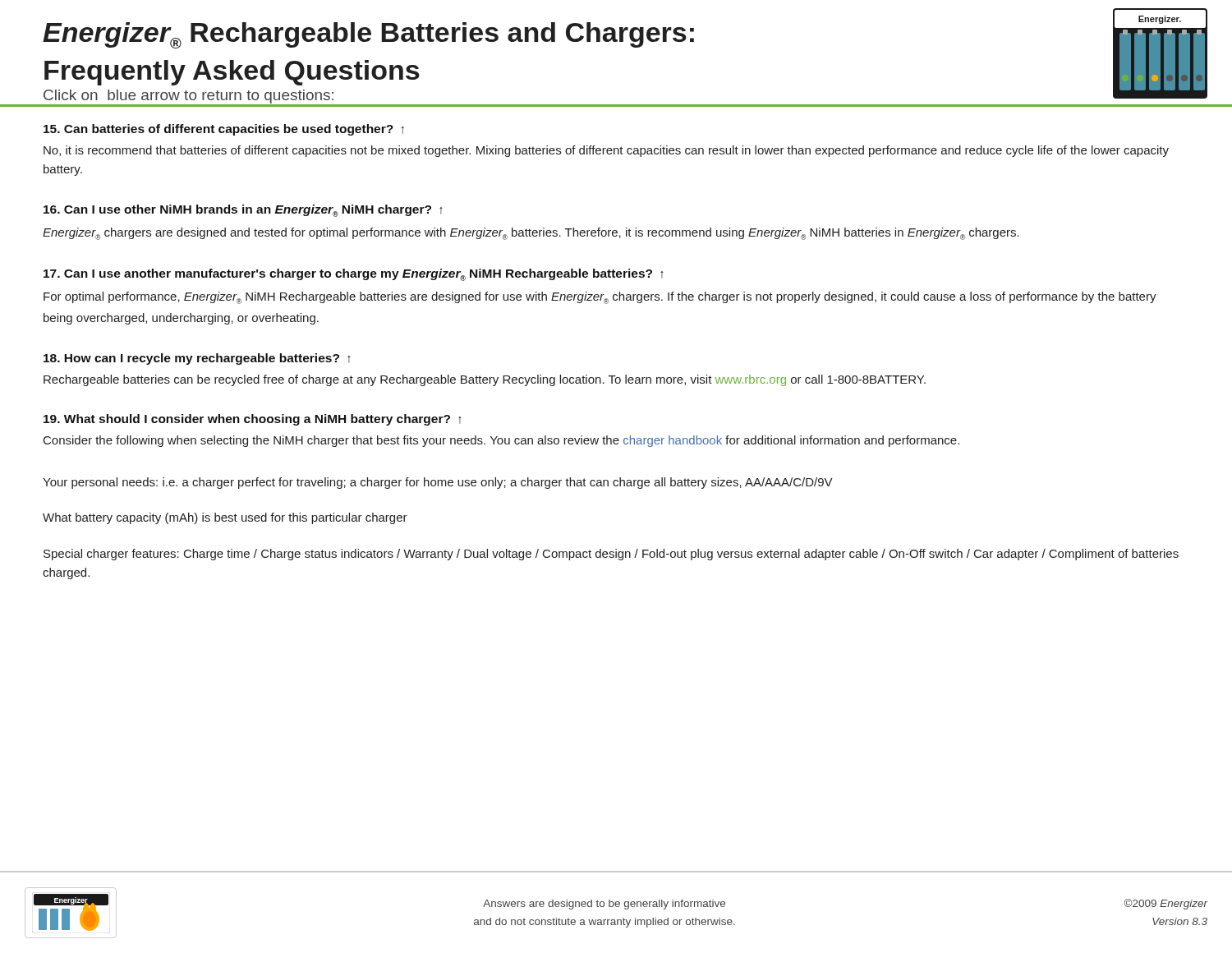1232x953 pixels.
Task: Find the photo
Action: tap(1160, 53)
